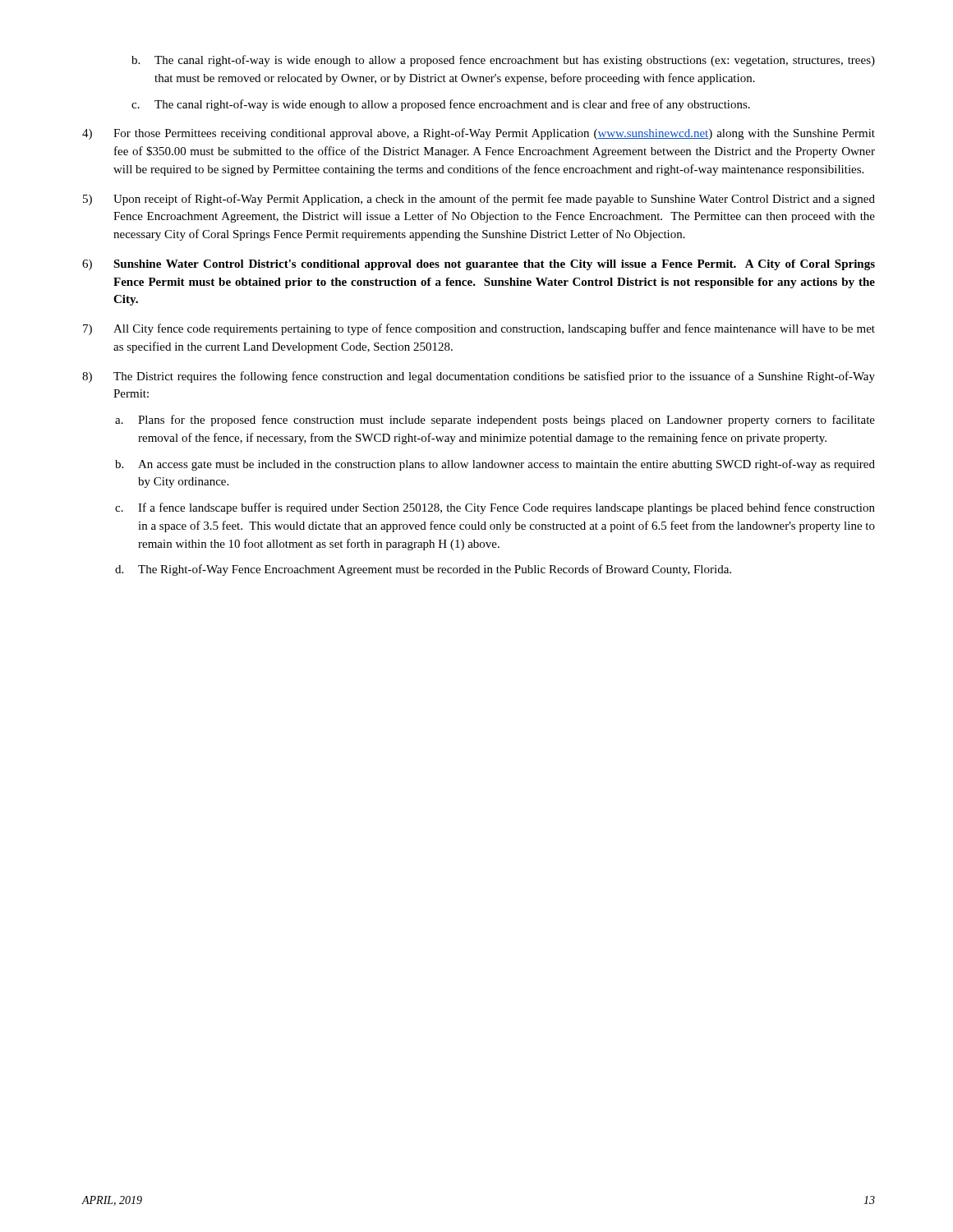Find the list item with the text "b. An access"
This screenshot has width=953, height=1232.
pos(495,473)
